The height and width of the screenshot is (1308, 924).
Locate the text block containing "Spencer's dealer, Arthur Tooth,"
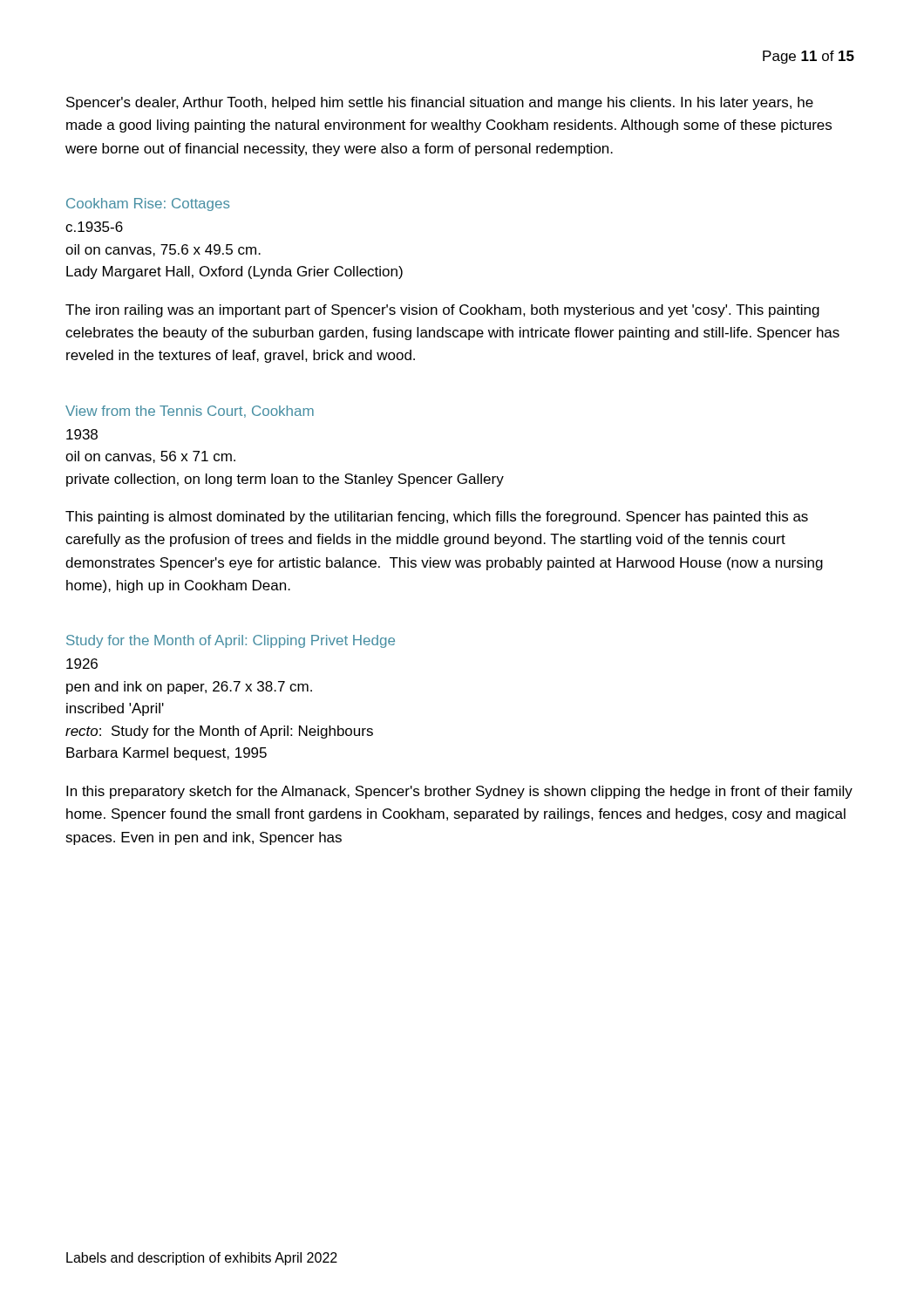pyautogui.click(x=449, y=125)
